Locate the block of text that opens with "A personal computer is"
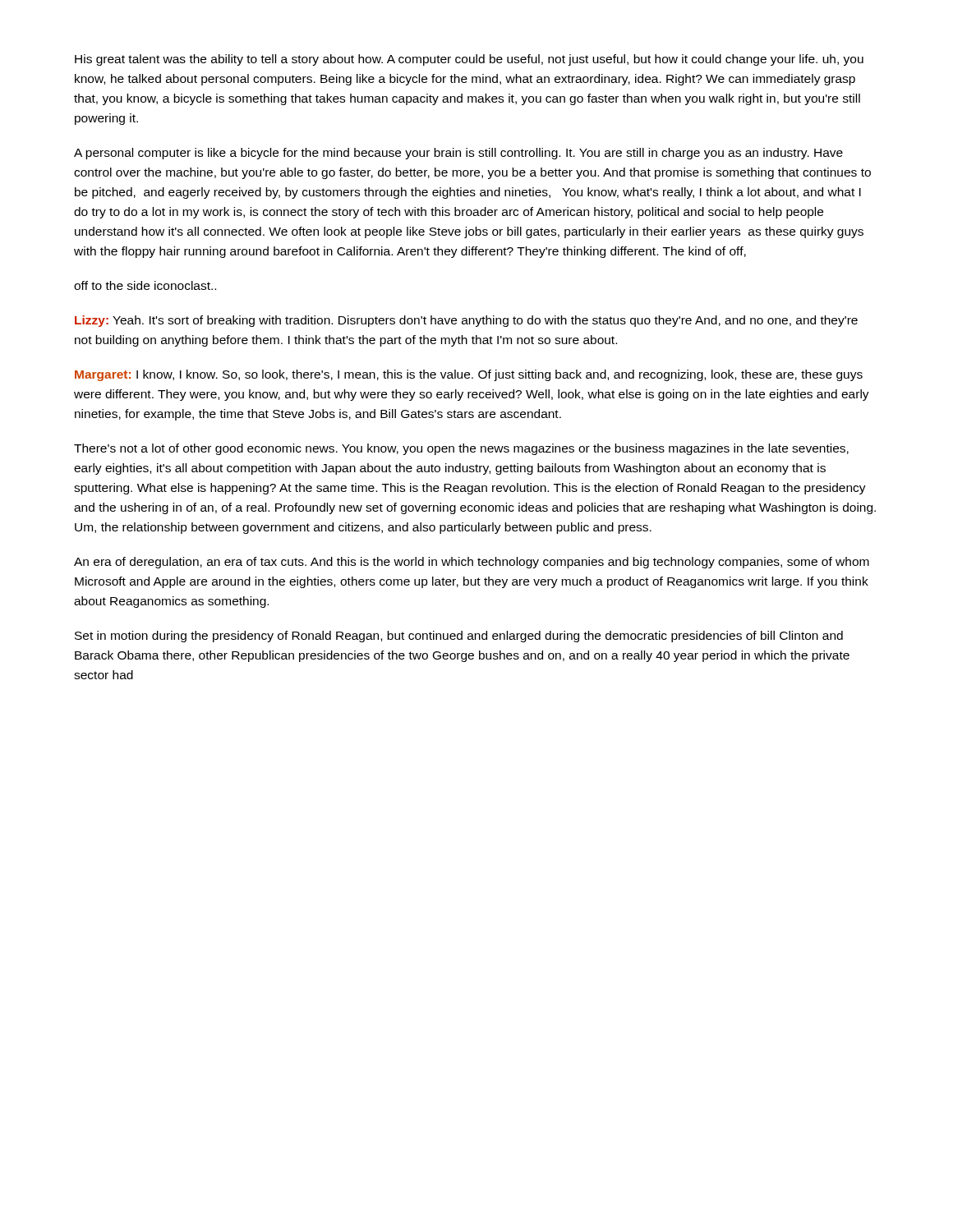This screenshot has height=1232, width=953. pos(473,202)
